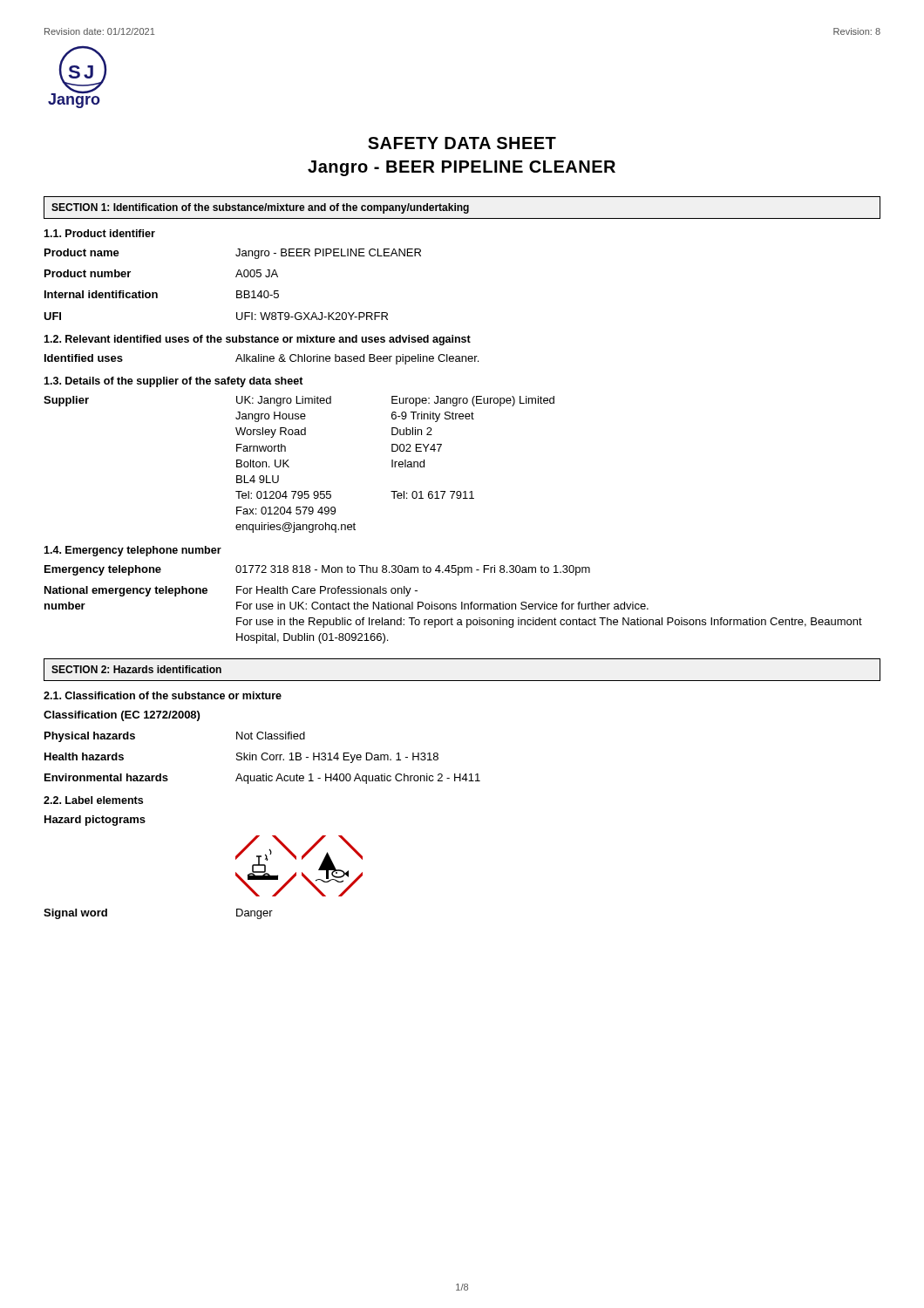Image resolution: width=924 pixels, height=1308 pixels.
Task: Navigate to the text block starting "Hazard pictograms"
Action: click(139, 820)
